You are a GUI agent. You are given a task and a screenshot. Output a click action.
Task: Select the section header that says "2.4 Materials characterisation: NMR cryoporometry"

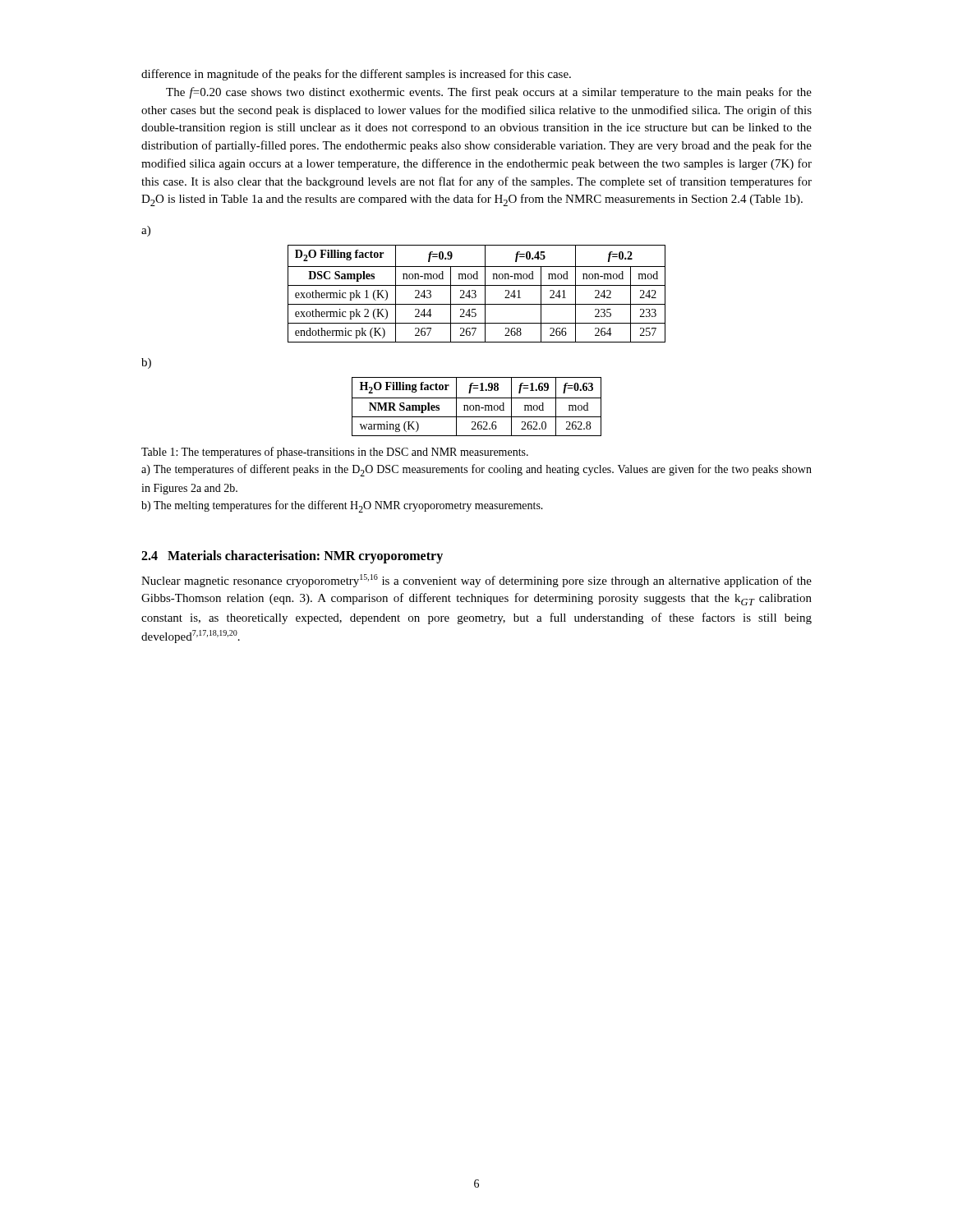click(292, 557)
